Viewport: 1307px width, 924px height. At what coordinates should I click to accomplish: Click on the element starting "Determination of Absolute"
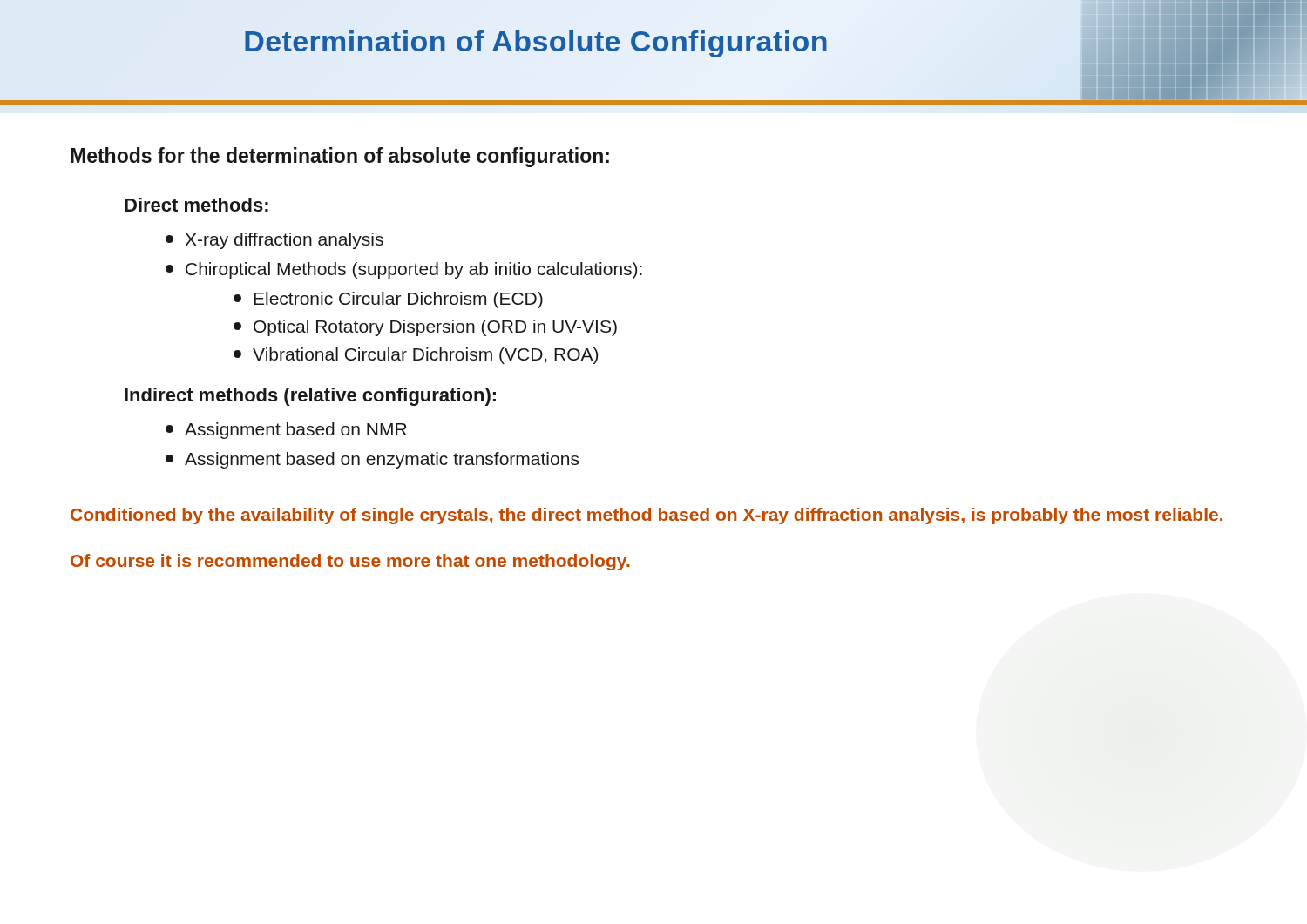click(536, 41)
